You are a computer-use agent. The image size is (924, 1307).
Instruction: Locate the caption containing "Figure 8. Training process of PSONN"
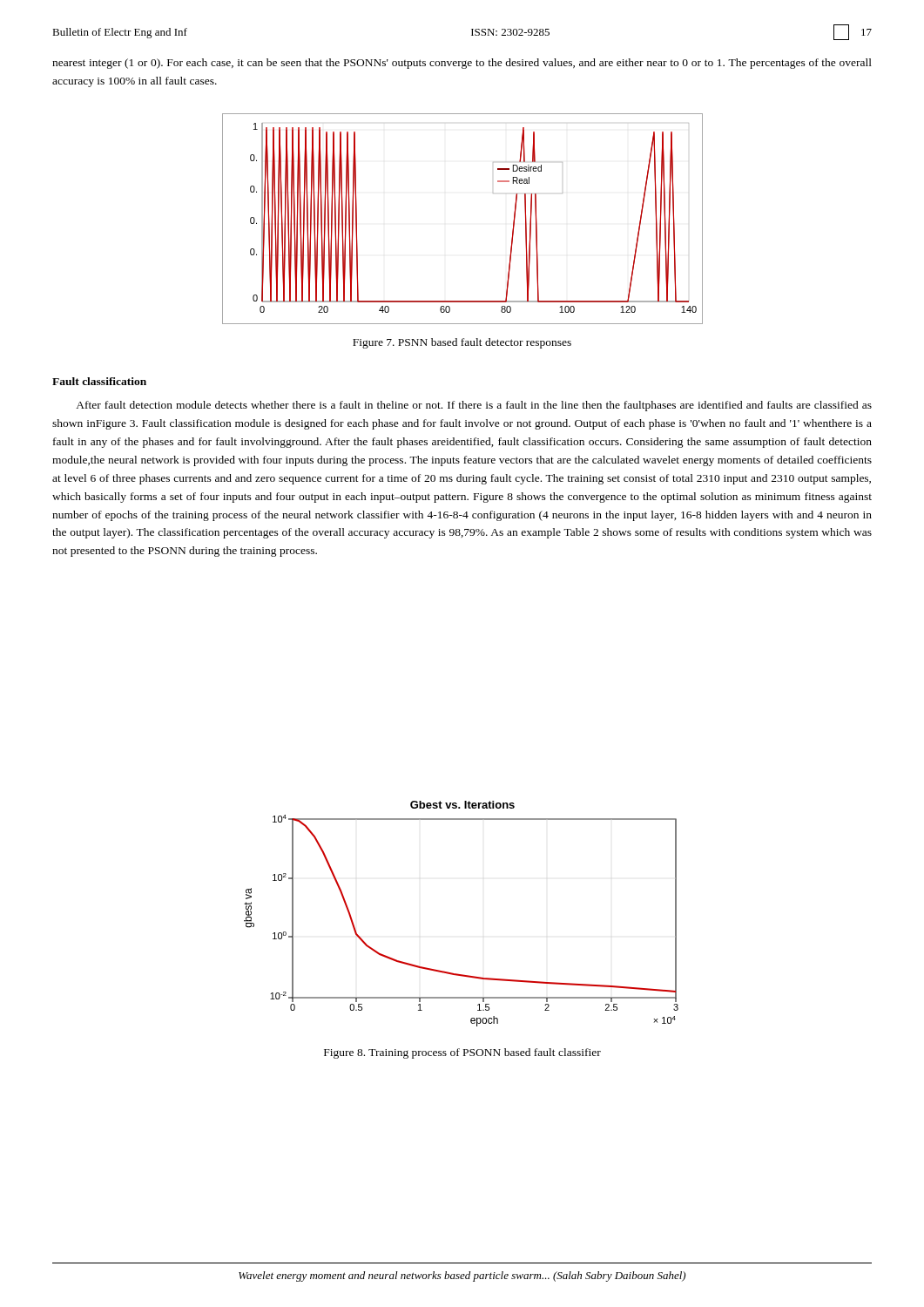coord(462,1052)
